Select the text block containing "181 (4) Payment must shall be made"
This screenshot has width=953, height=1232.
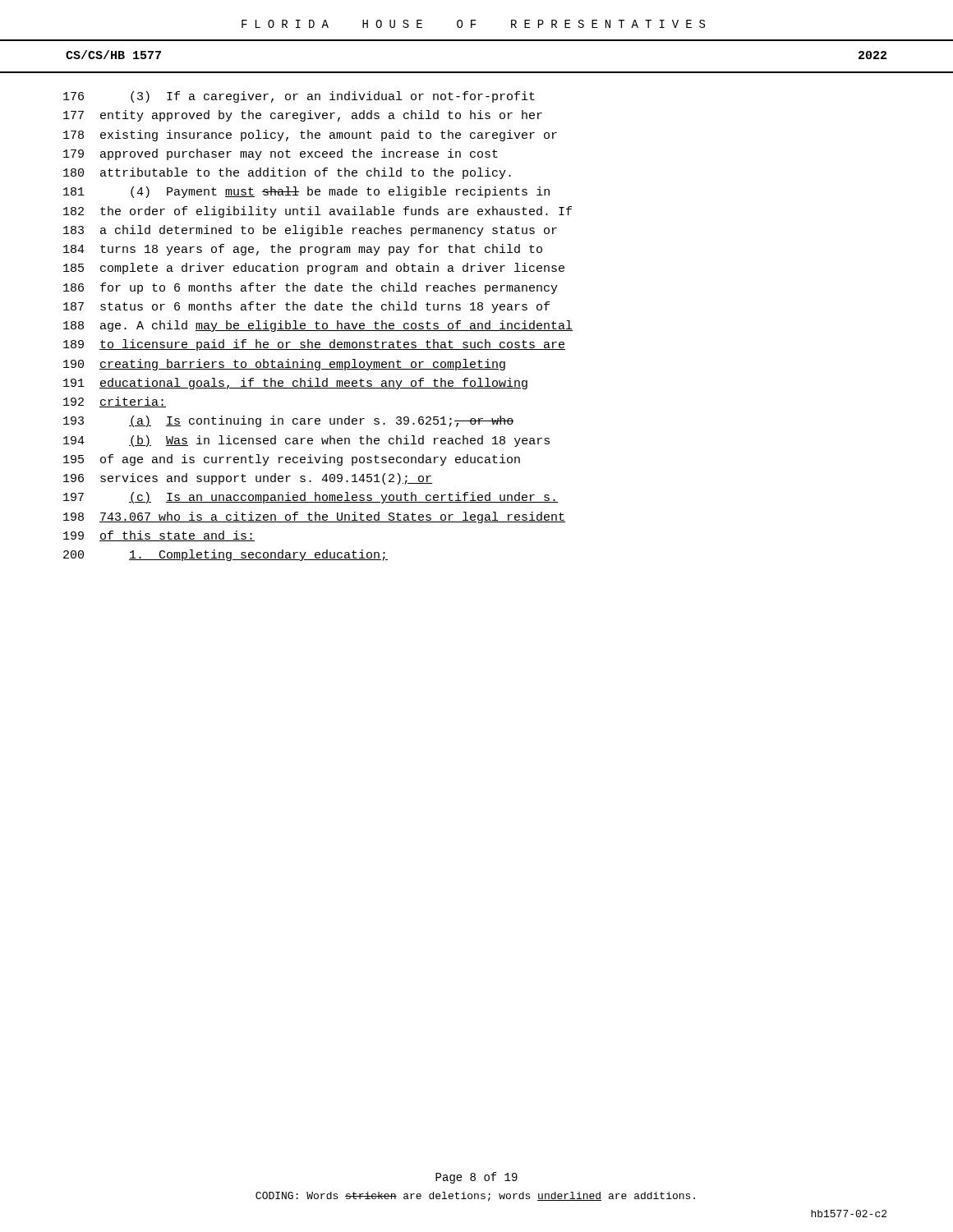476,193
